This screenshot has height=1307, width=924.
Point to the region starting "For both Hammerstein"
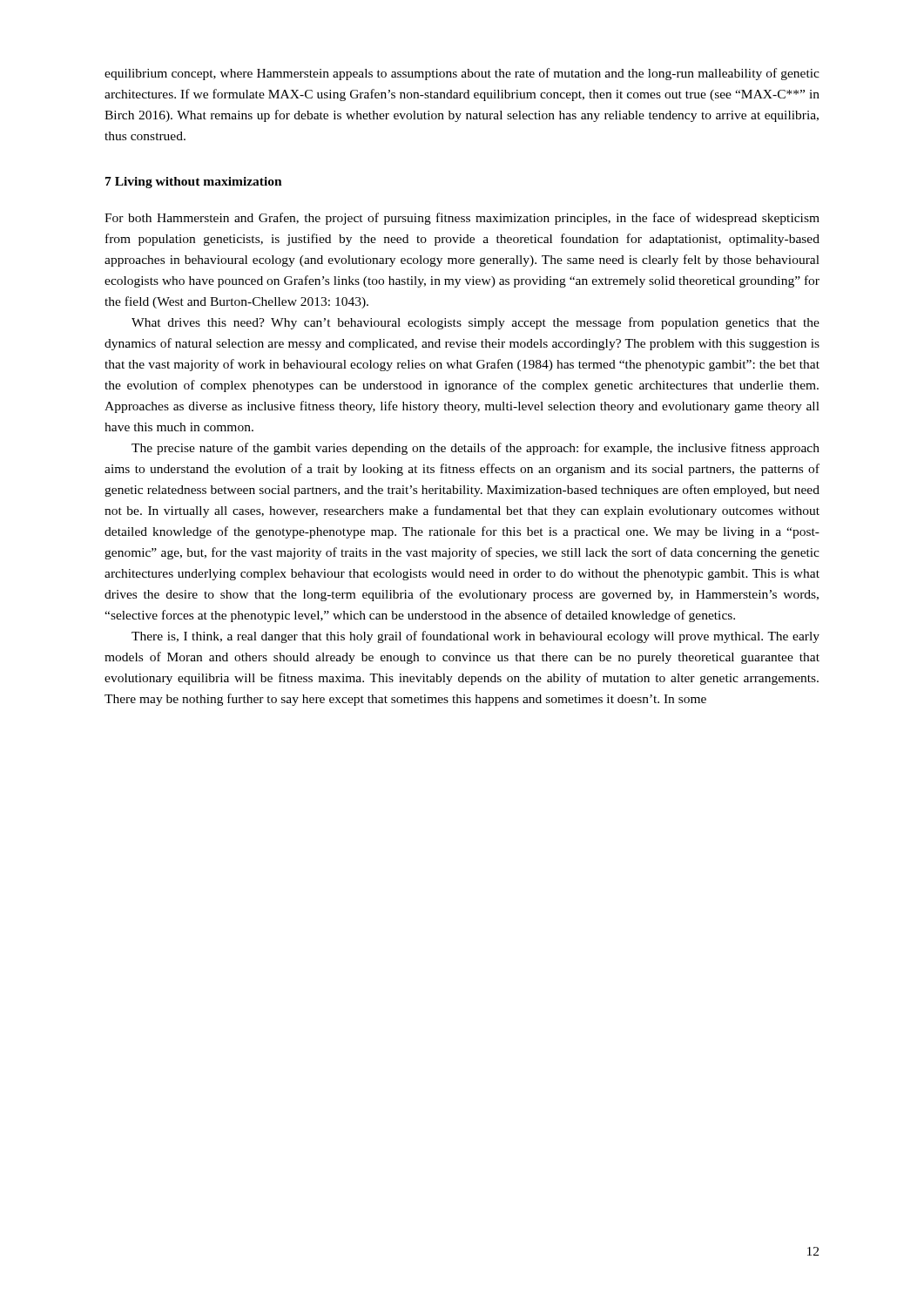pyautogui.click(x=462, y=260)
